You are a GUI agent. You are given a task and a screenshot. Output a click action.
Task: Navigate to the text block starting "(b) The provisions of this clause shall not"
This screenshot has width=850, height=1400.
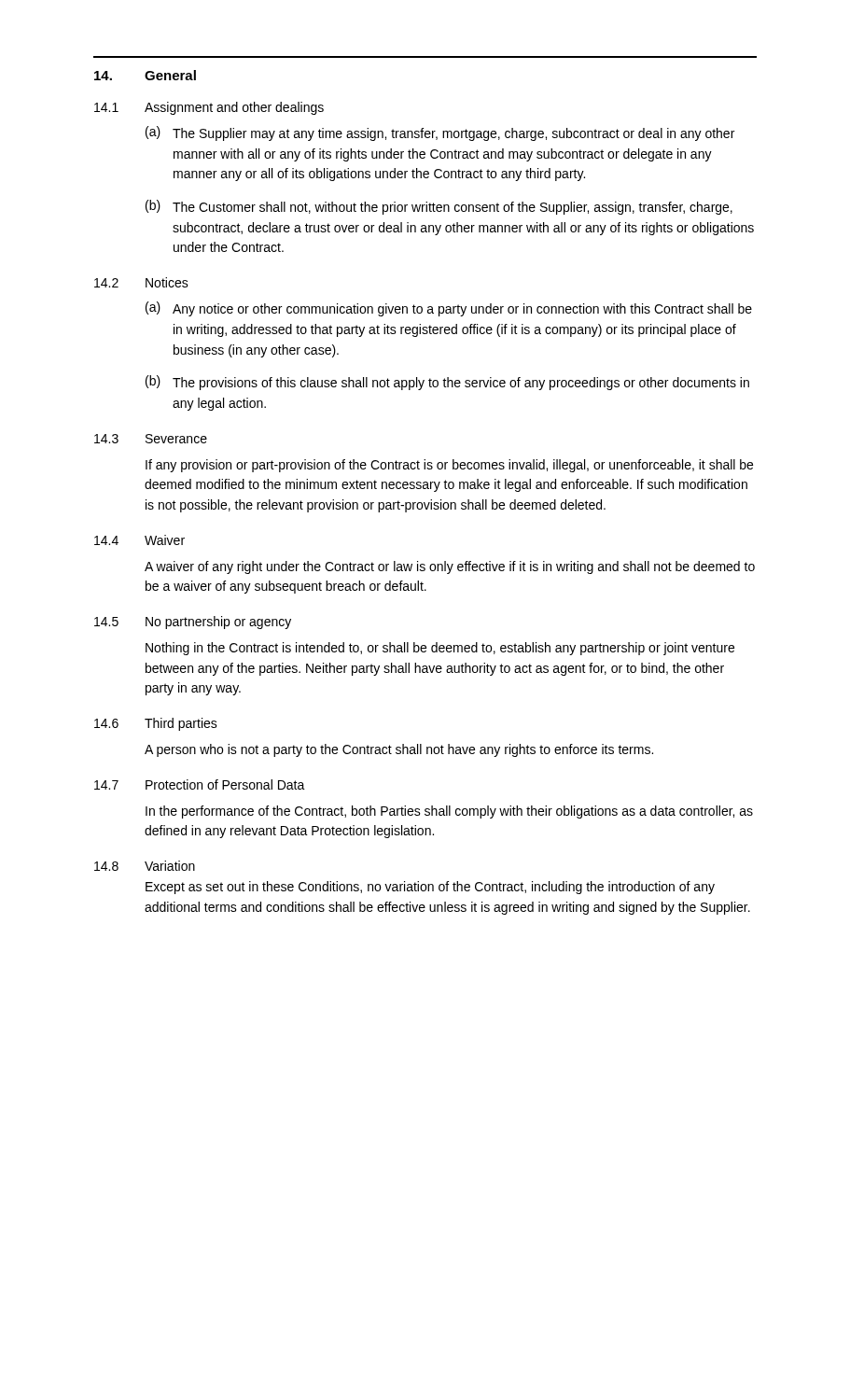click(451, 394)
